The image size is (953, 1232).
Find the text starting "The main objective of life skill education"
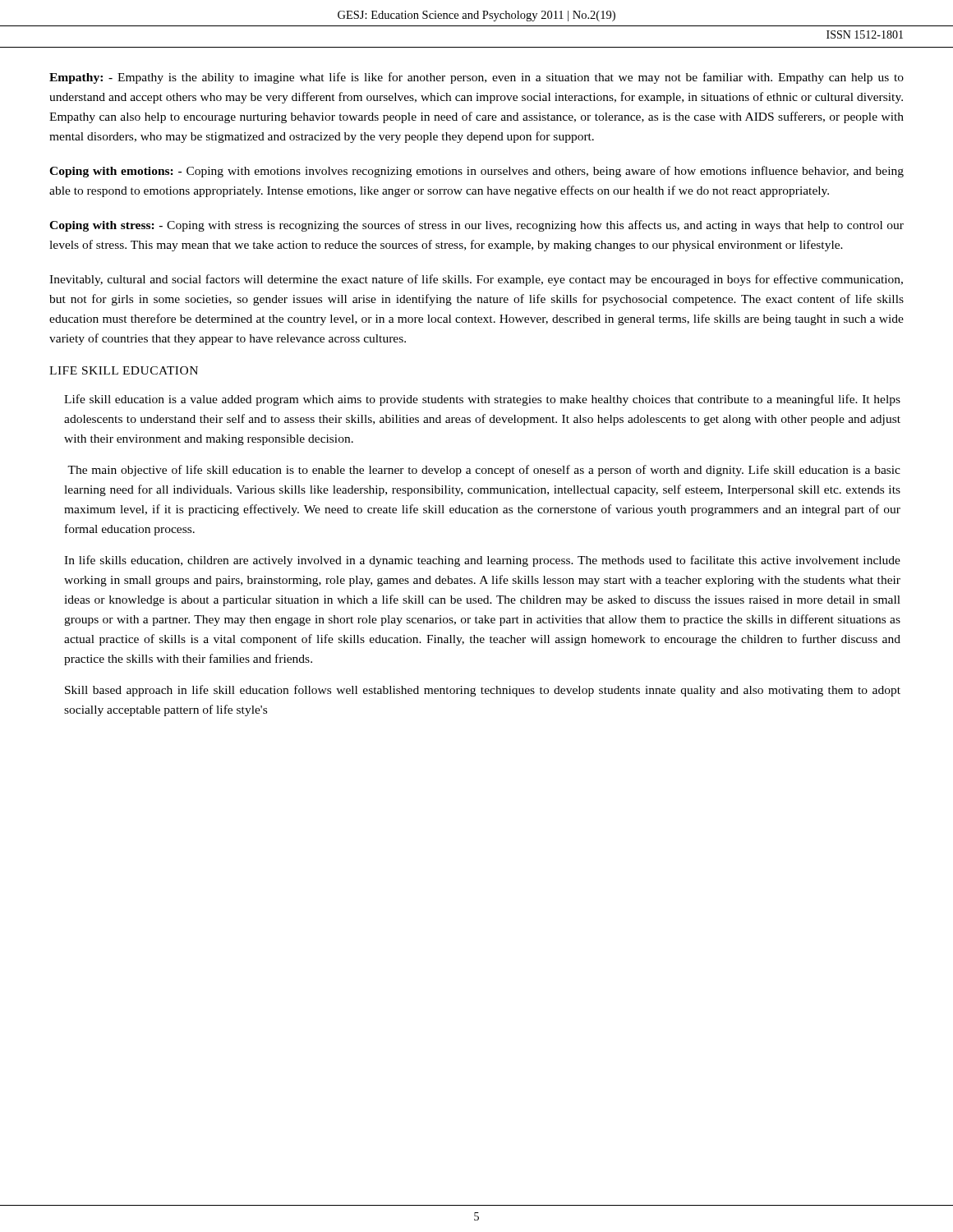[482, 499]
